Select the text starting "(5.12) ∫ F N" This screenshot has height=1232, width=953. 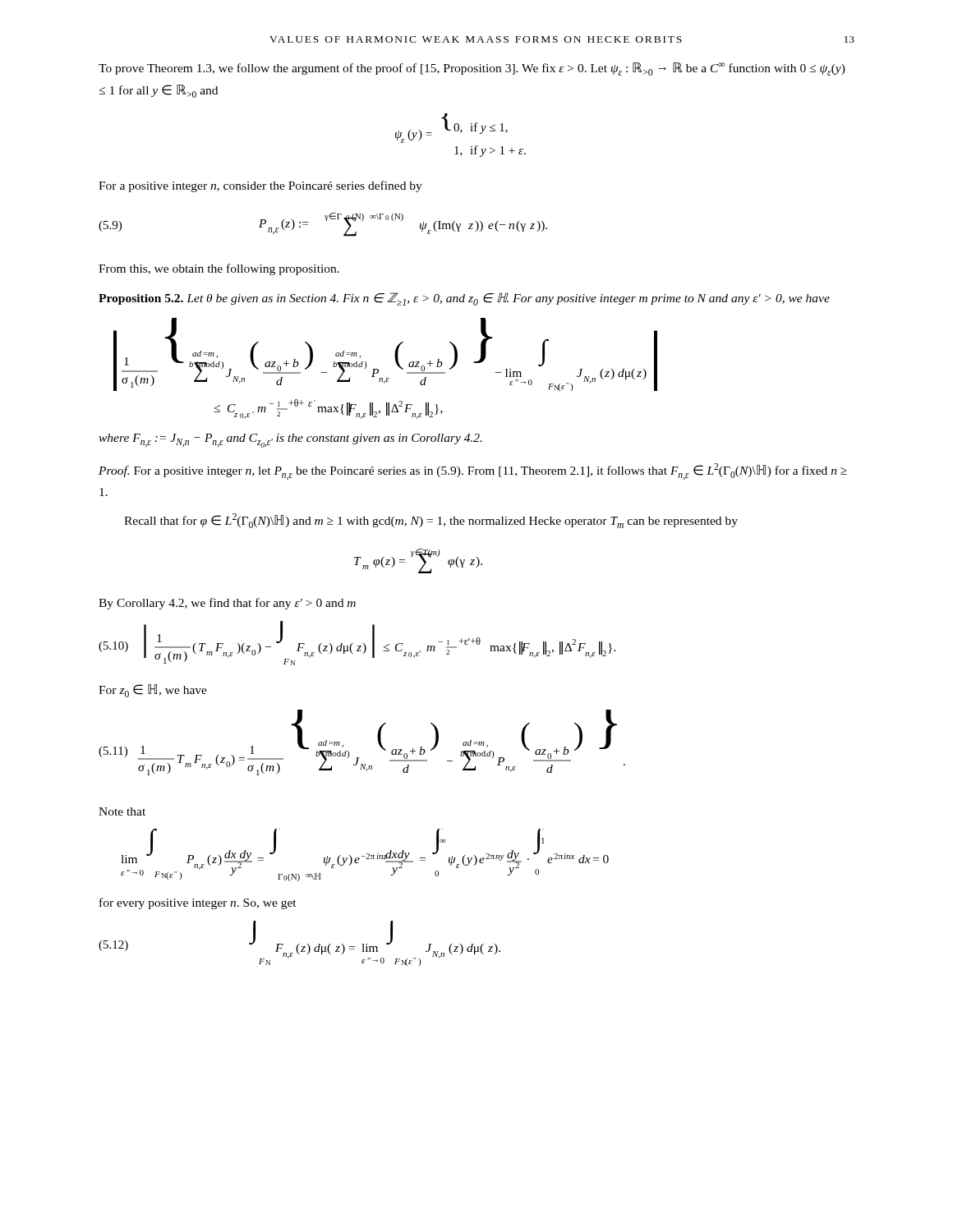click(x=476, y=945)
